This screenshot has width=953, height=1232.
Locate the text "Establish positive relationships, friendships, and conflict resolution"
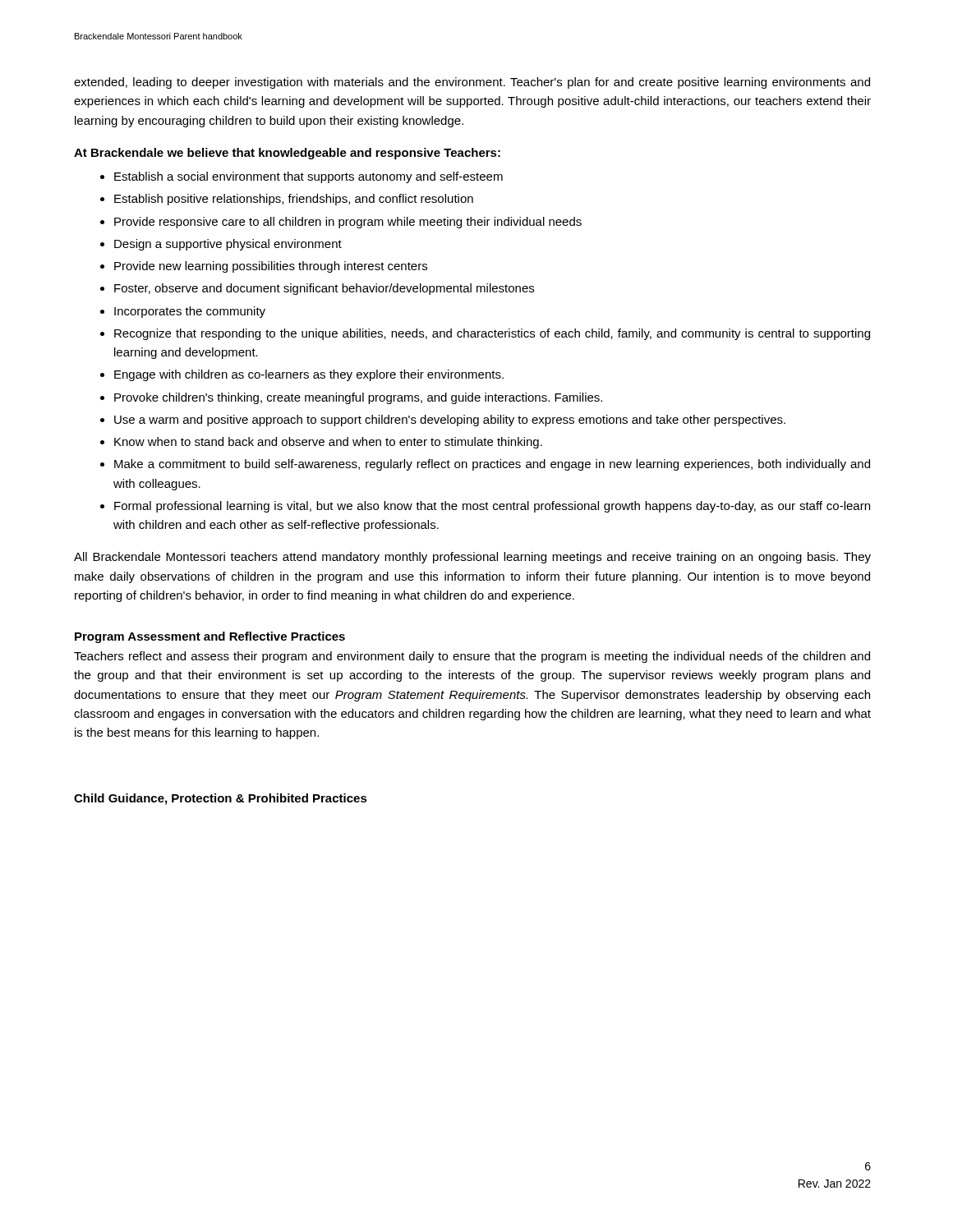pyautogui.click(x=294, y=199)
